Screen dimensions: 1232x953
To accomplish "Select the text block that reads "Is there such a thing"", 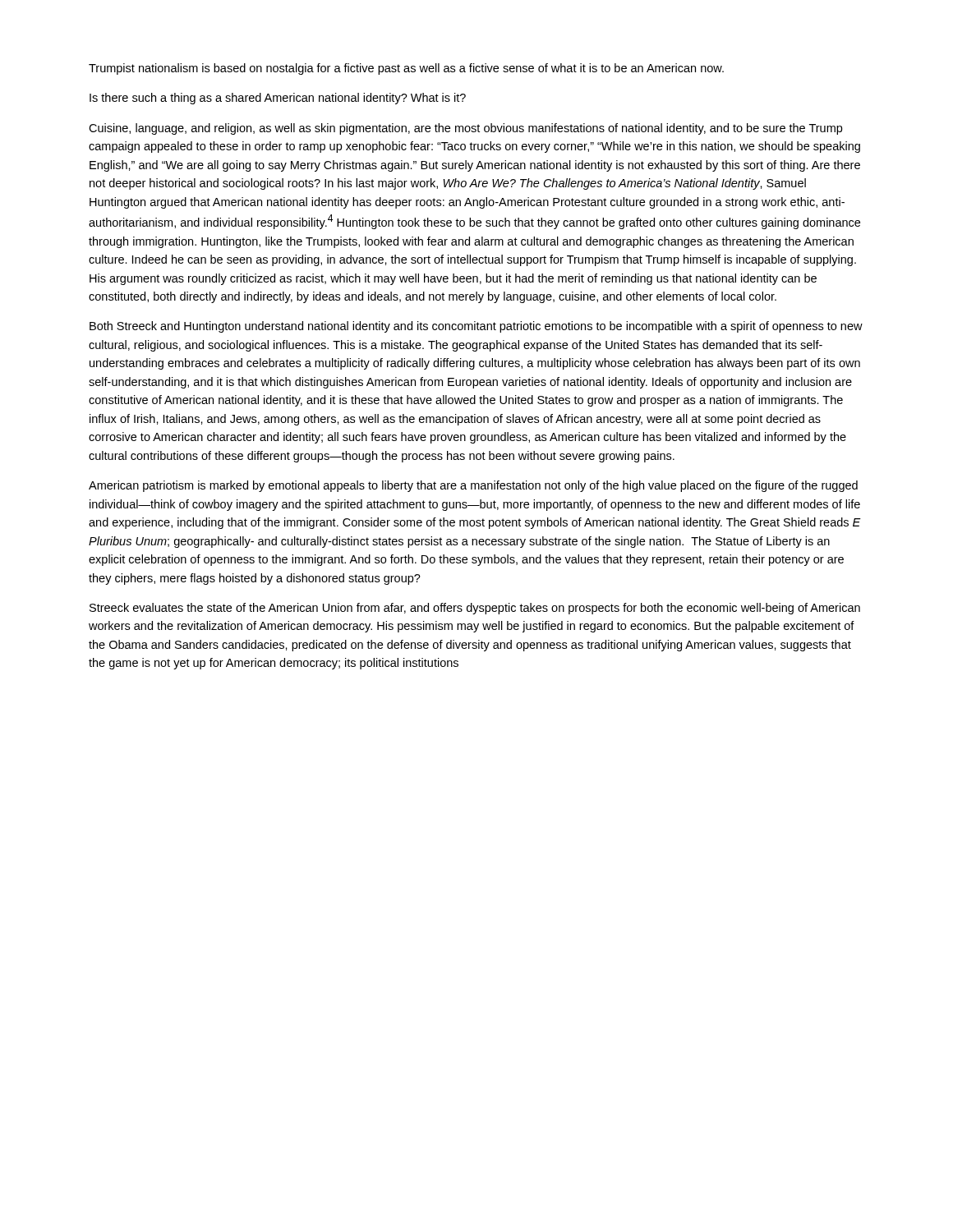I will (277, 98).
